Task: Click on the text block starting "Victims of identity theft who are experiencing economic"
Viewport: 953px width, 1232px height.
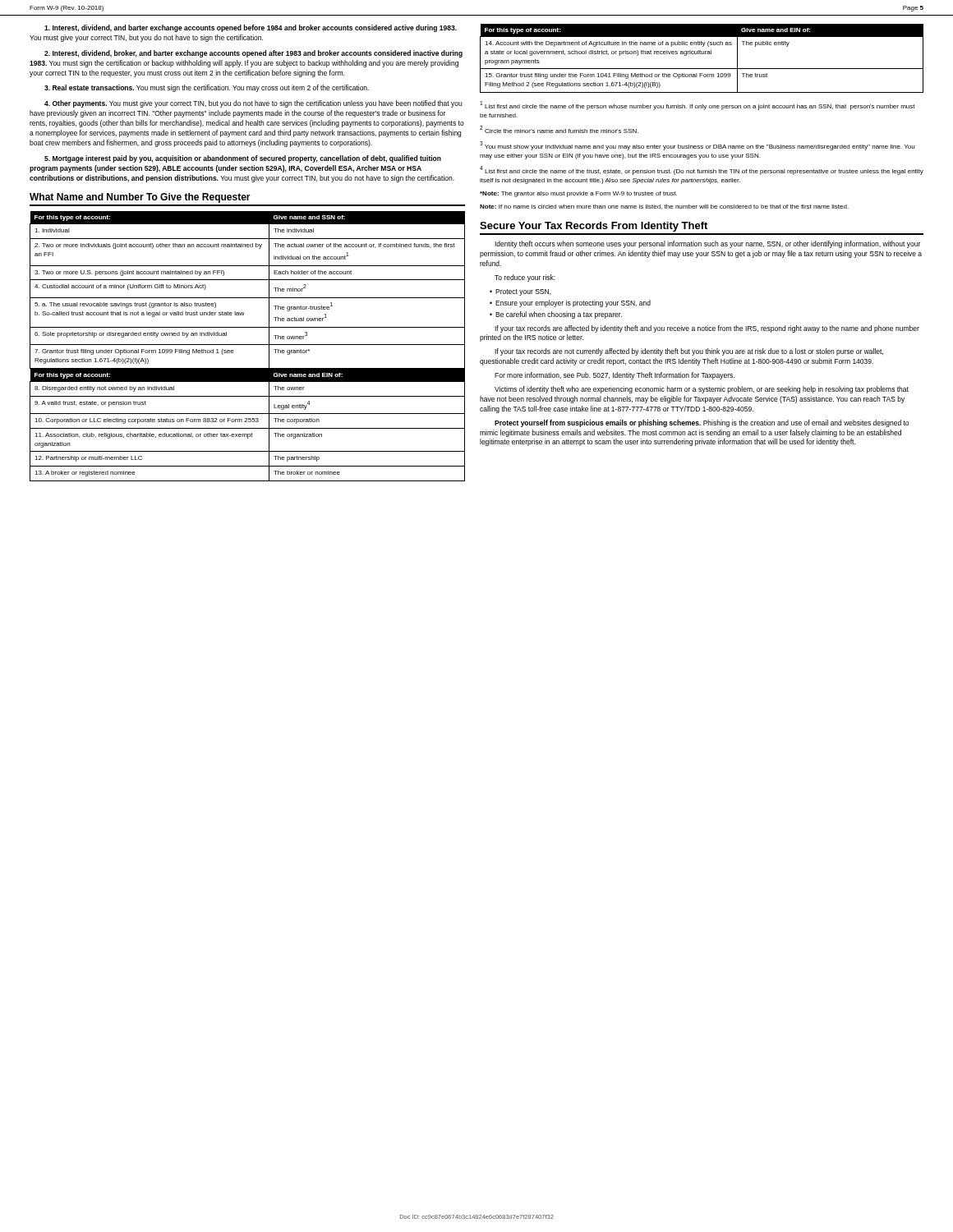Action: 702,400
